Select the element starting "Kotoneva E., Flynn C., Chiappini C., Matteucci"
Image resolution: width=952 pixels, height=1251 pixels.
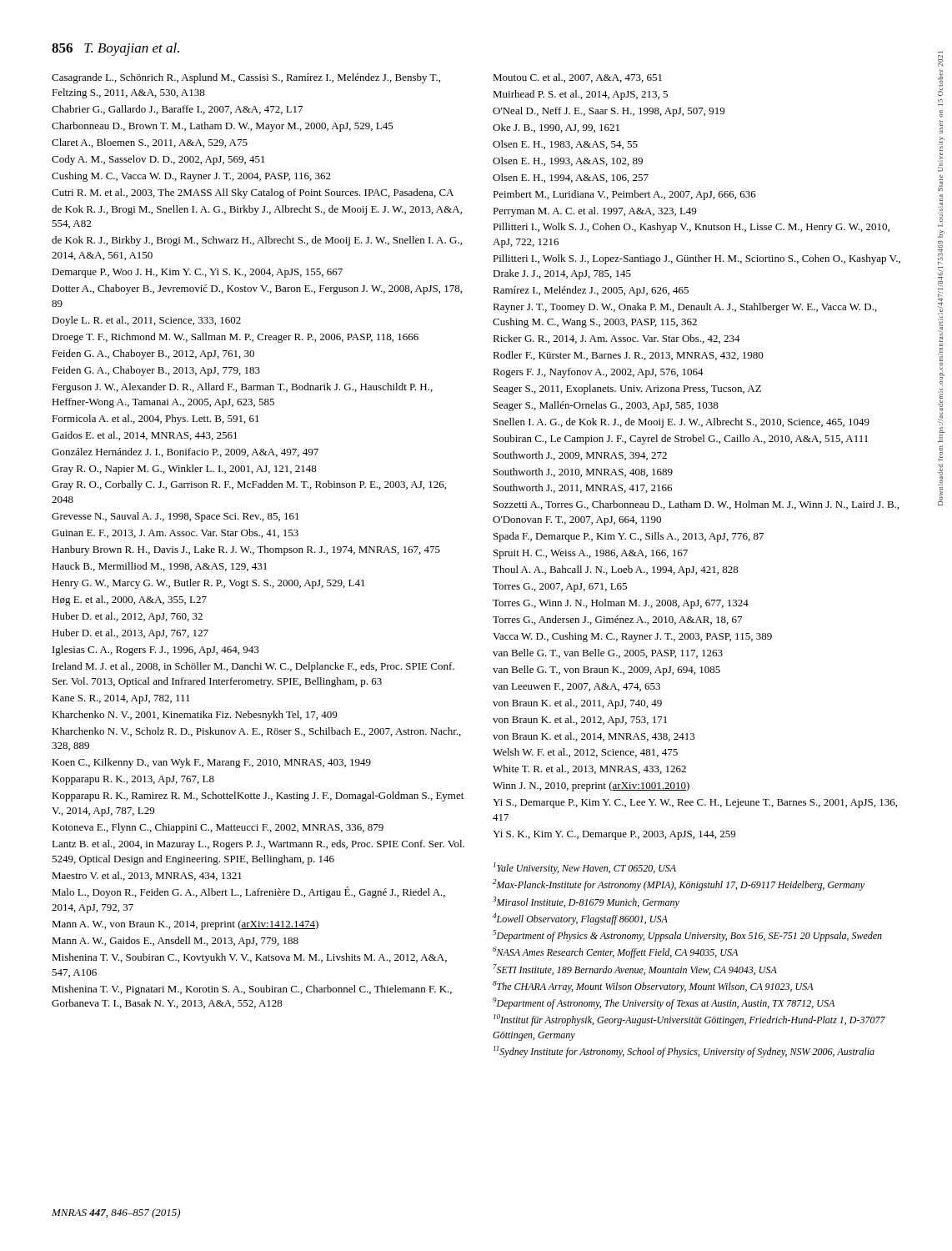pos(218,827)
